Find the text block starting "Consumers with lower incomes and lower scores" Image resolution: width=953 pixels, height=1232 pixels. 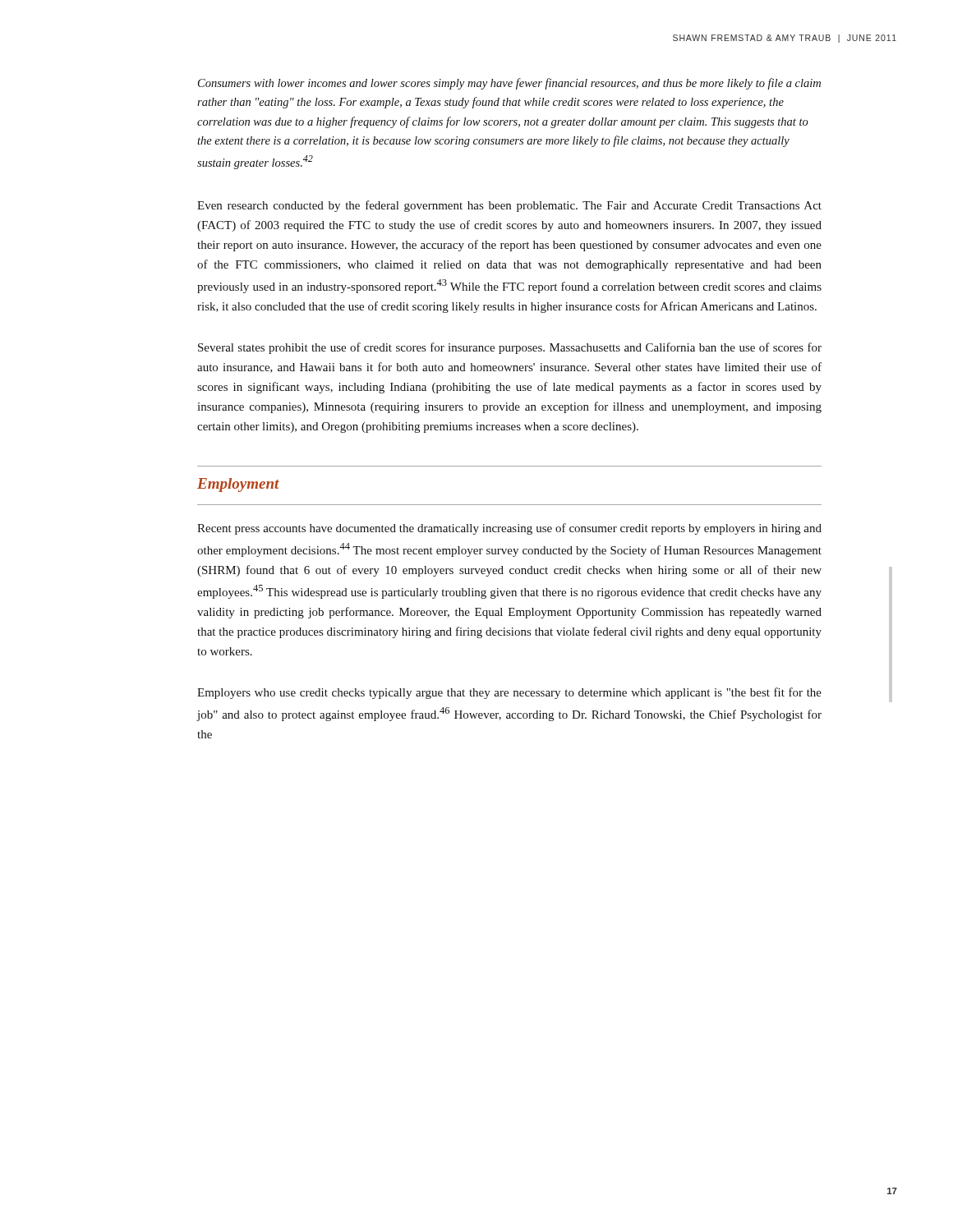coord(509,123)
